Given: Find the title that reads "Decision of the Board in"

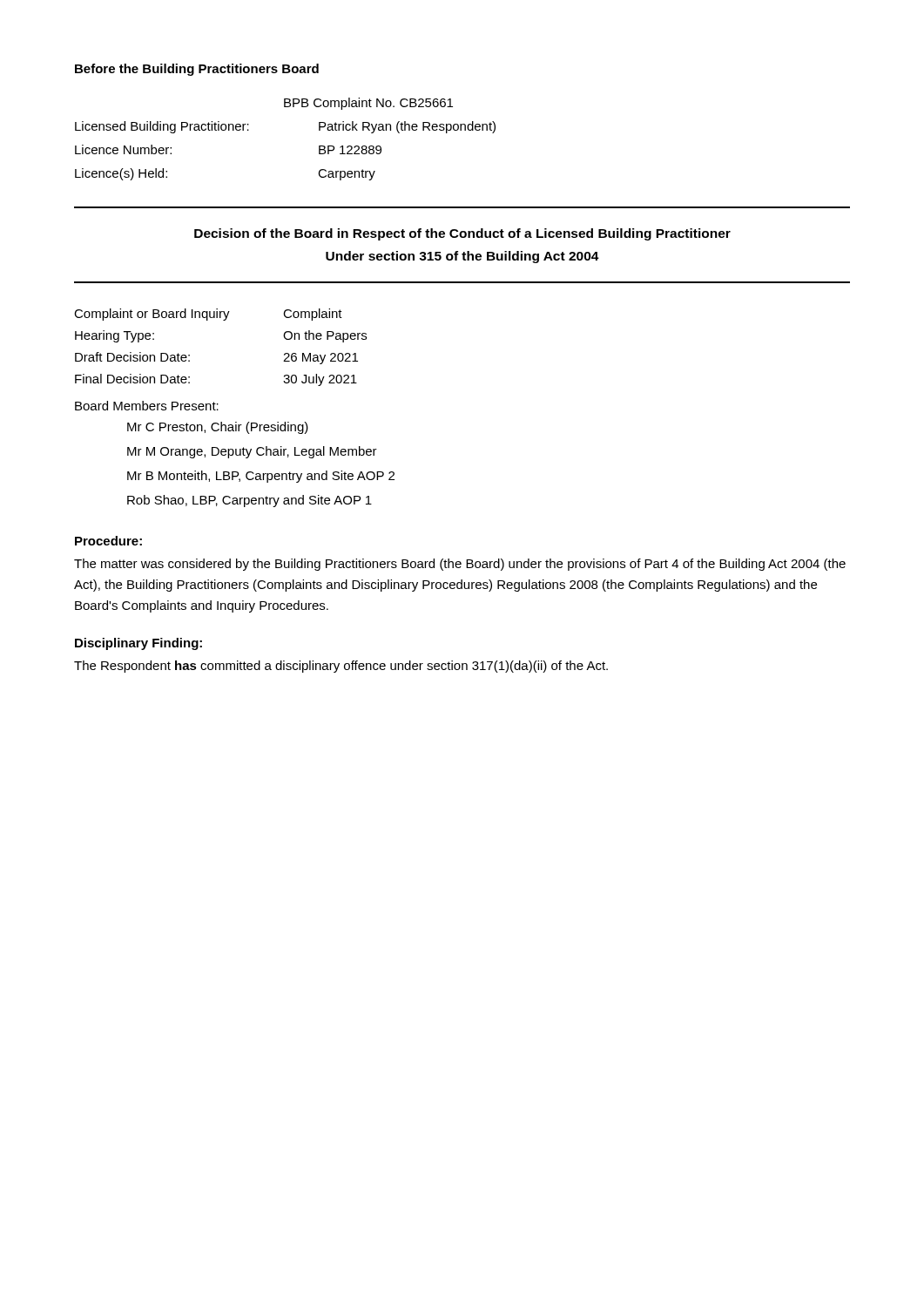Looking at the screenshot, I should pos(462,245).
